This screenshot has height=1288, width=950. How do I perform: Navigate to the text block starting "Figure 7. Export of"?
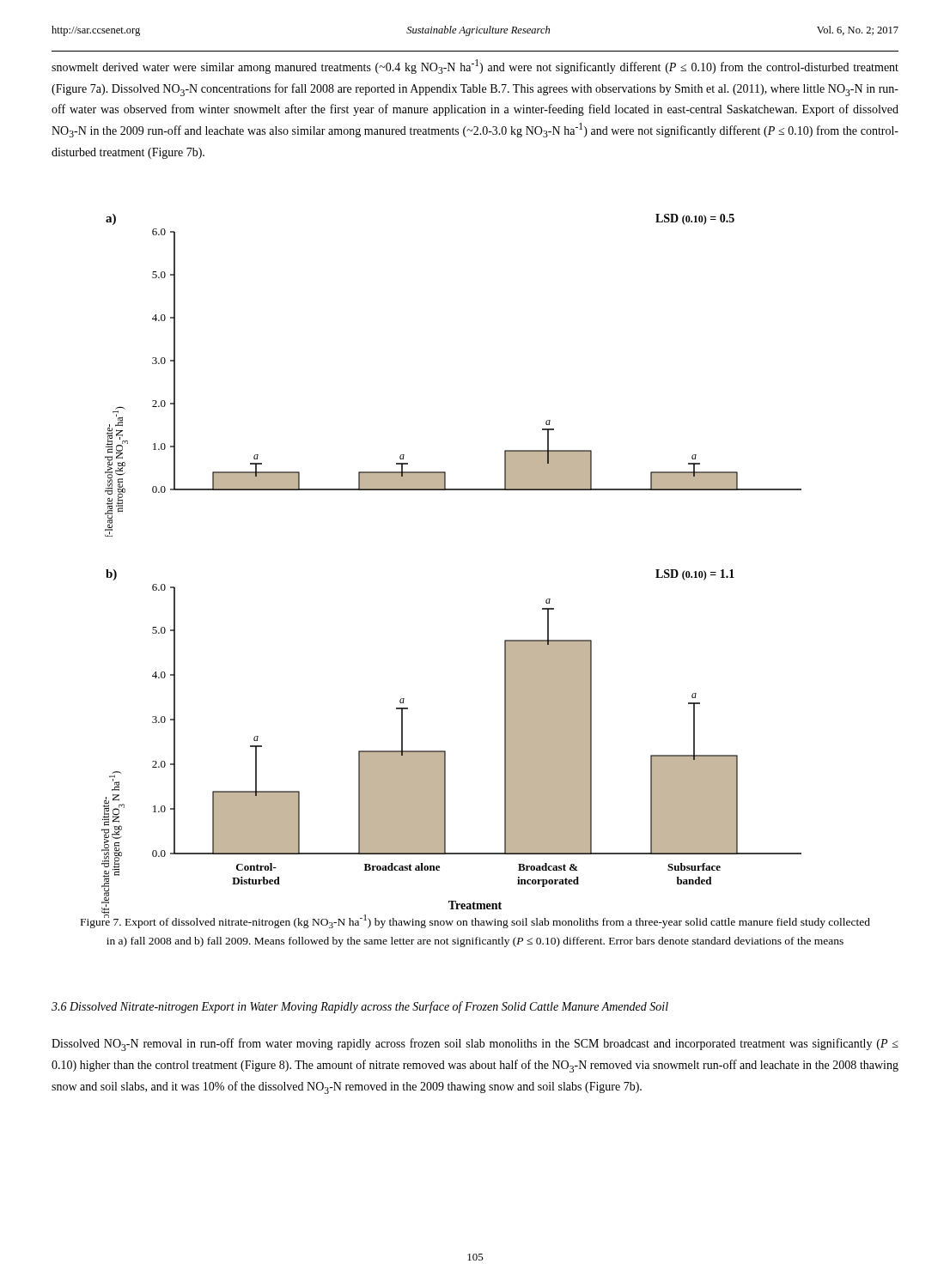(475, 930)
